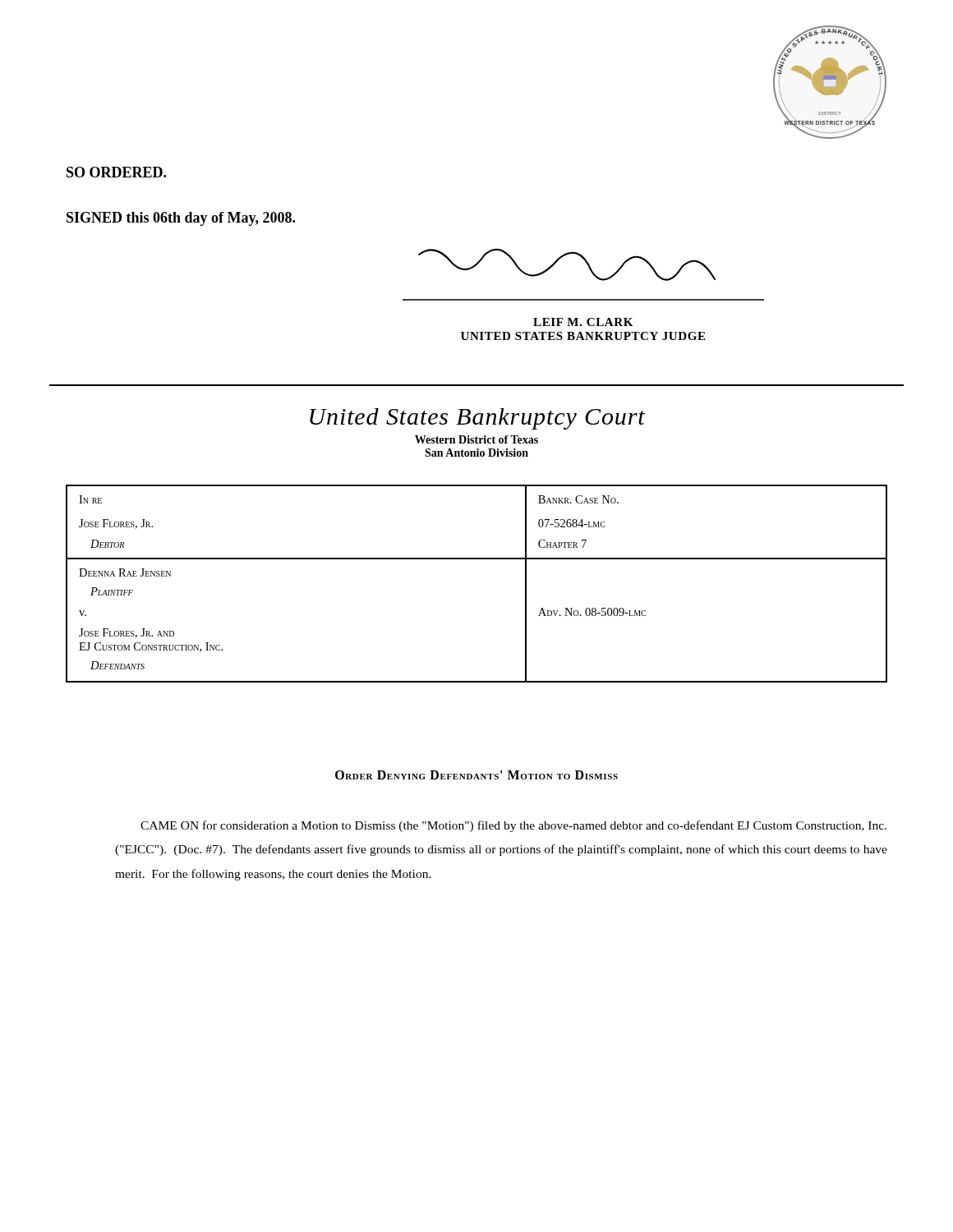
Task: Click the passage that begins "CAME ON for consideration"
Action: point(501,849)
